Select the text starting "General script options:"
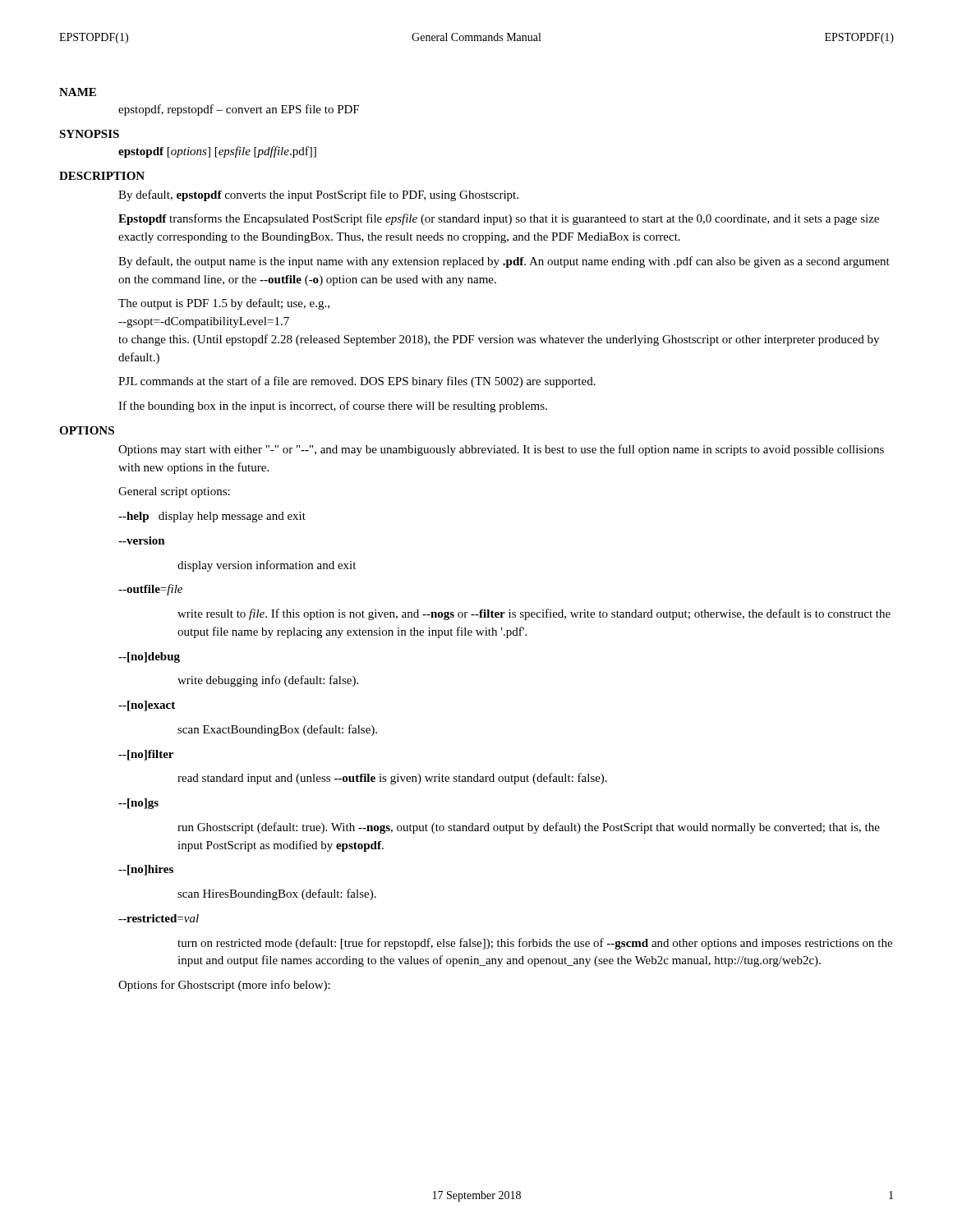 (x=174, y=492)
